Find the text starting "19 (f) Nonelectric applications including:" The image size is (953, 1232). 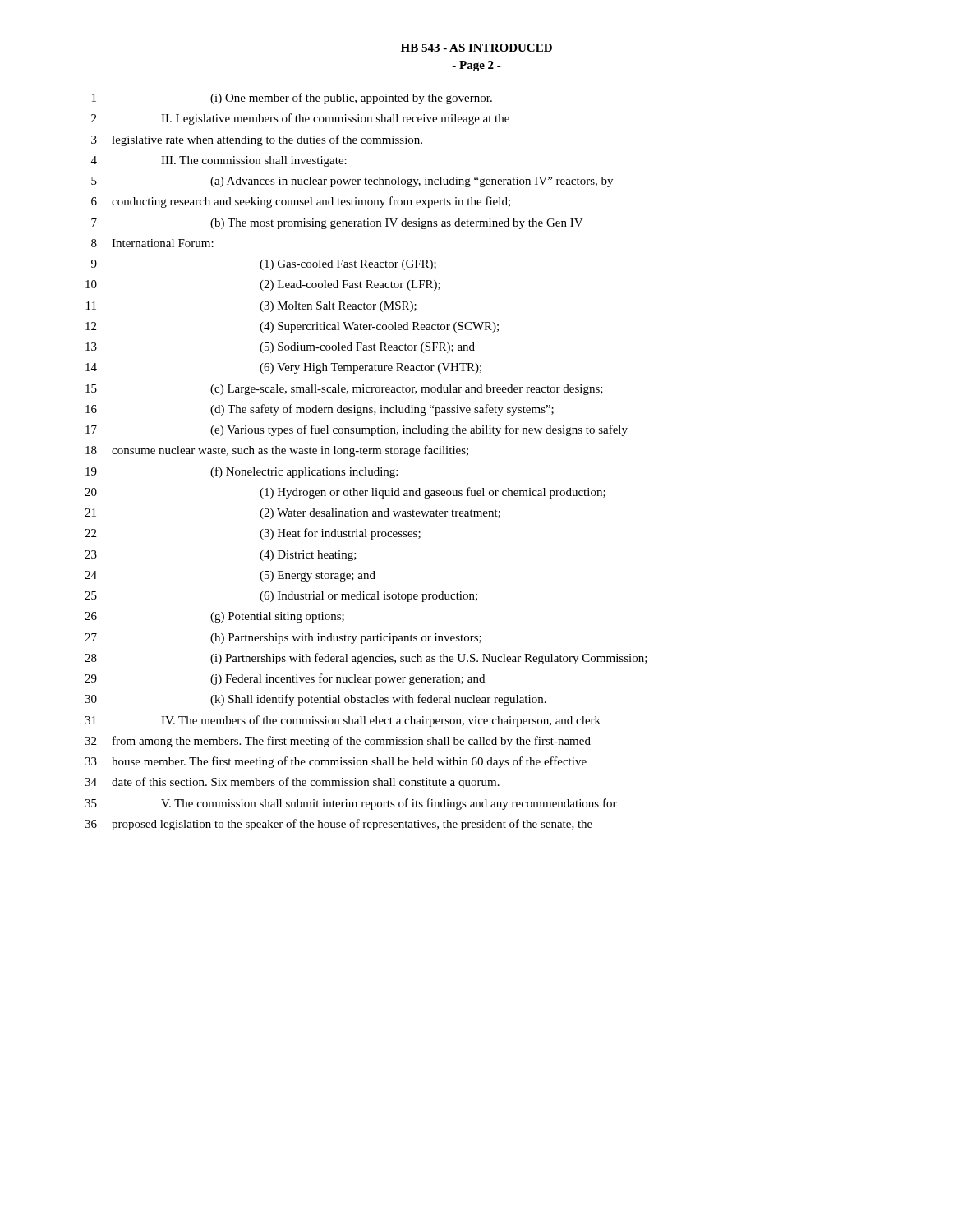tap(242, 472)
